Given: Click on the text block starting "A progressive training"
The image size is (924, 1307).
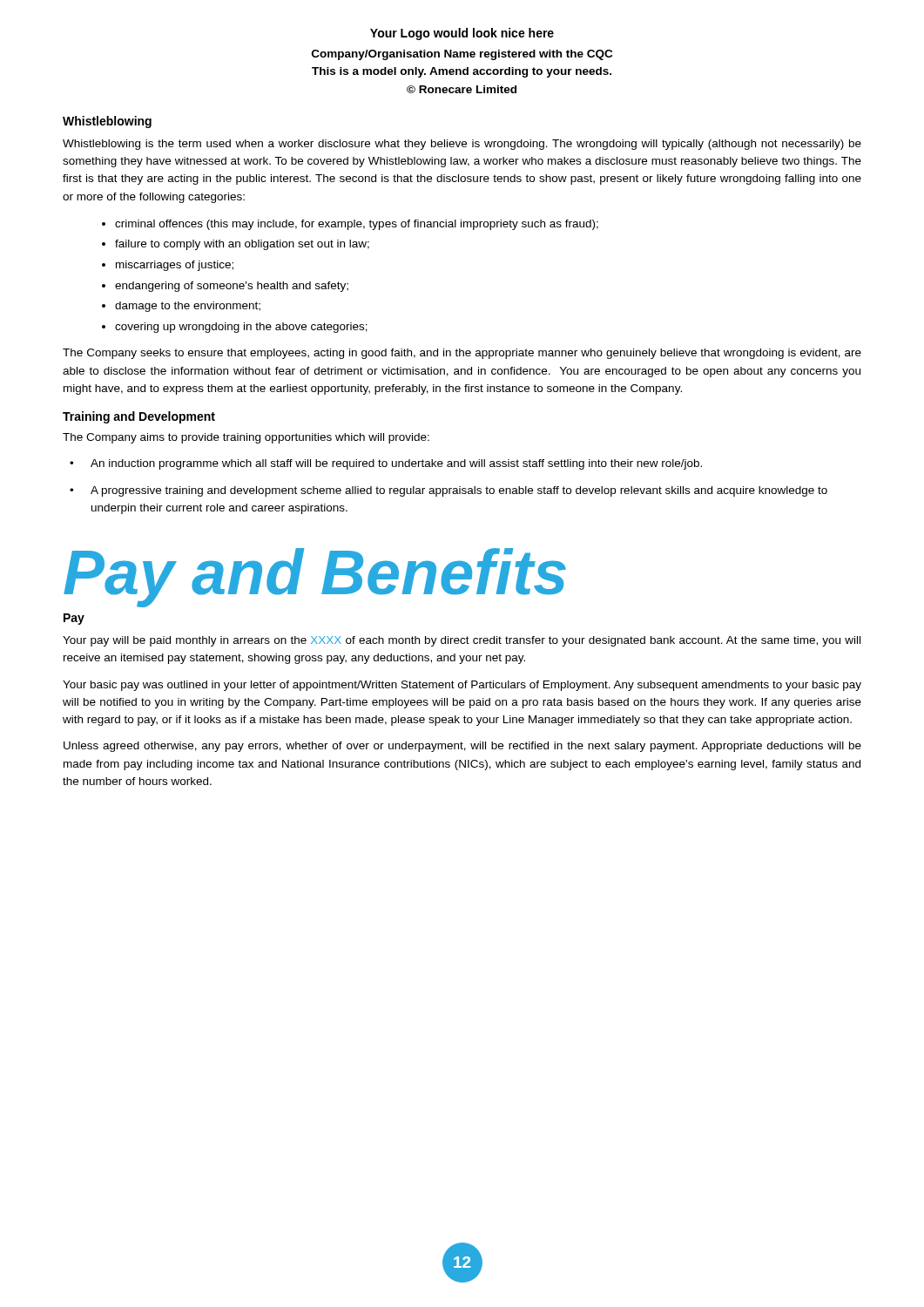Looking at the screenshot, I should coord(459,499).
